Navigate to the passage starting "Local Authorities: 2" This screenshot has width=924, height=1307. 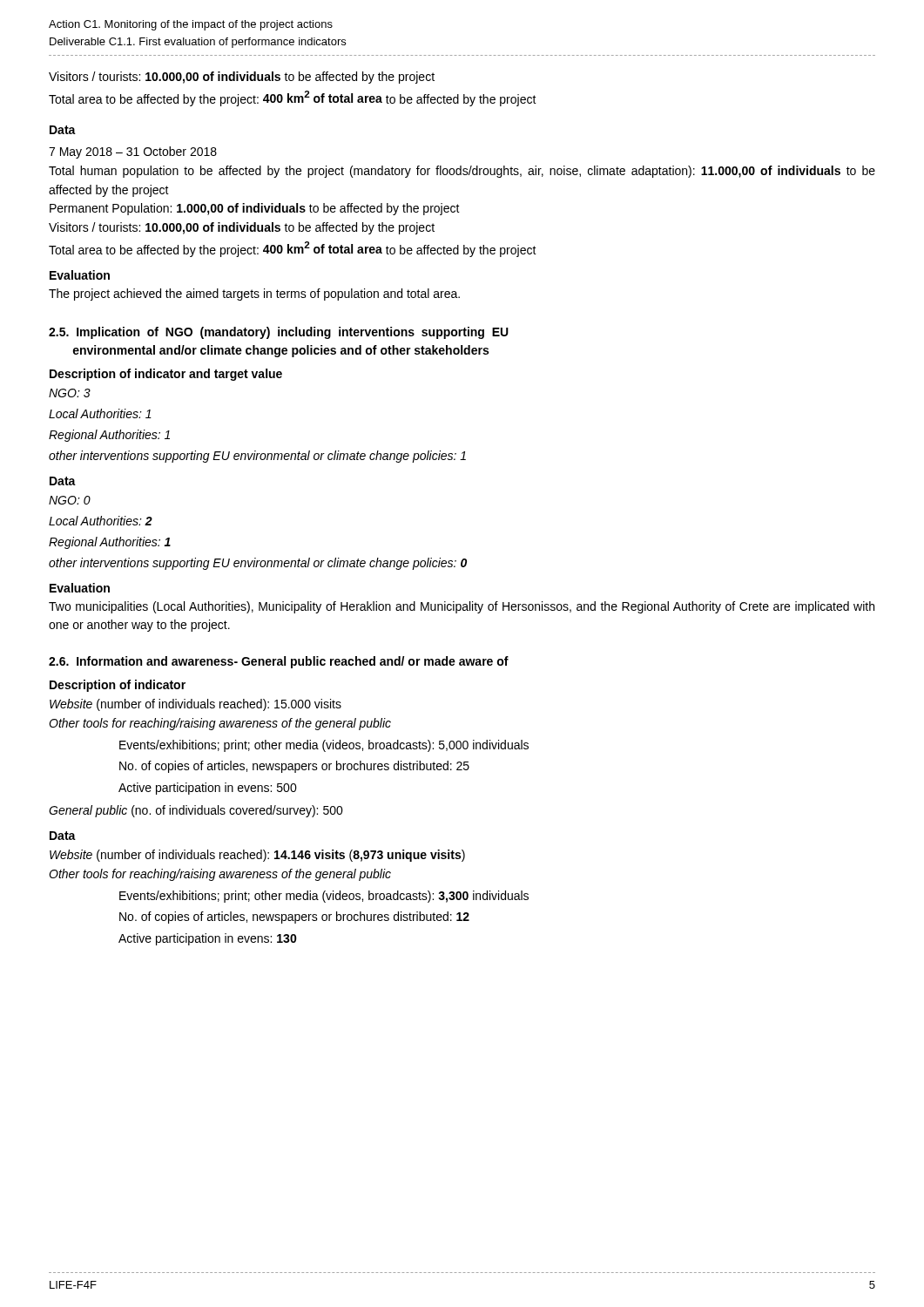pos(100,521)
